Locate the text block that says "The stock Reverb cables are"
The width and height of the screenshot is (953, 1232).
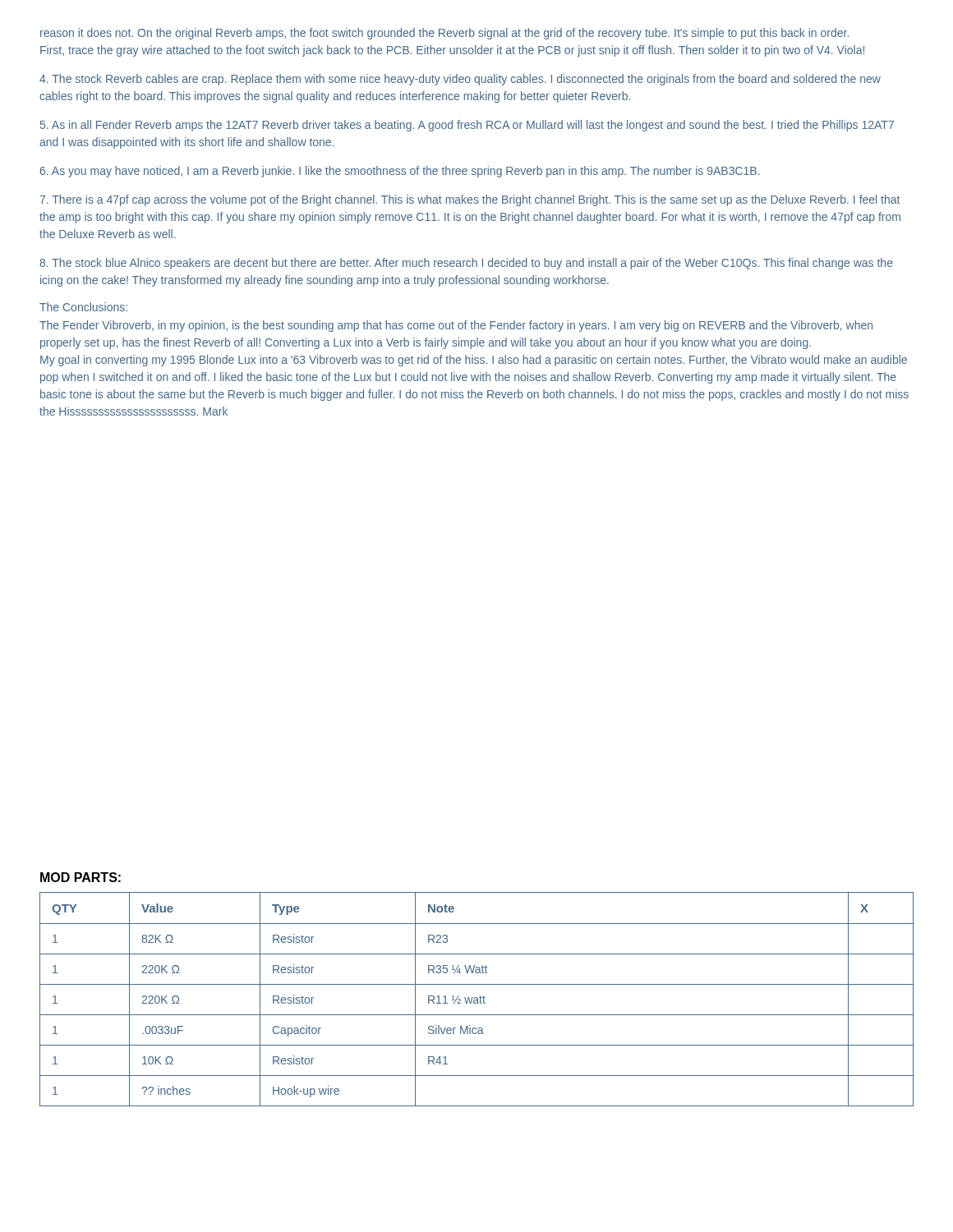460,87
